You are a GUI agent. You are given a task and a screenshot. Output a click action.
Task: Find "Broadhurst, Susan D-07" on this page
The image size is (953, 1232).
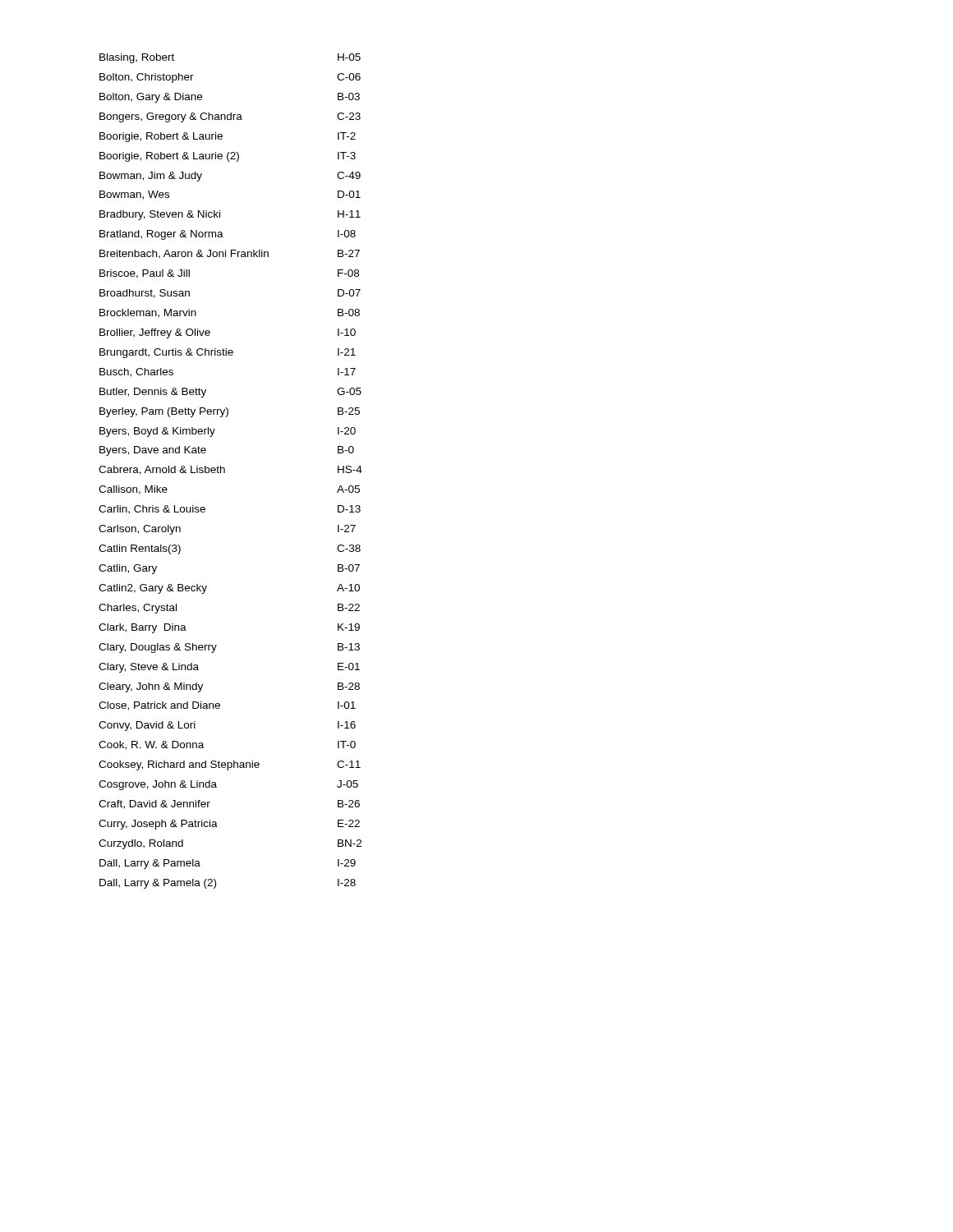(147, 294)
